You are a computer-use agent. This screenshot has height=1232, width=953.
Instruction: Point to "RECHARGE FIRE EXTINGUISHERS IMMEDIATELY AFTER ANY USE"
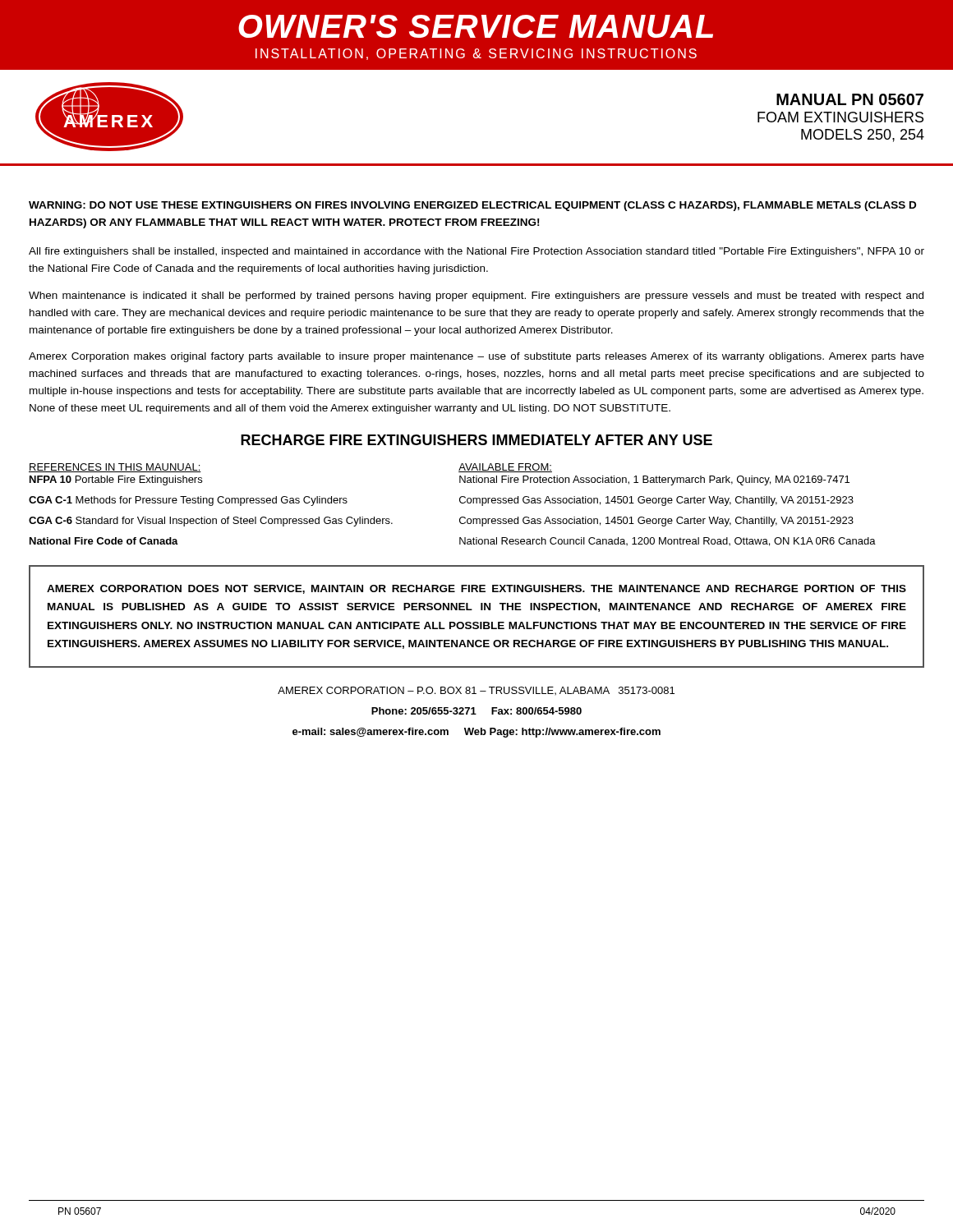tap(476, 440)
